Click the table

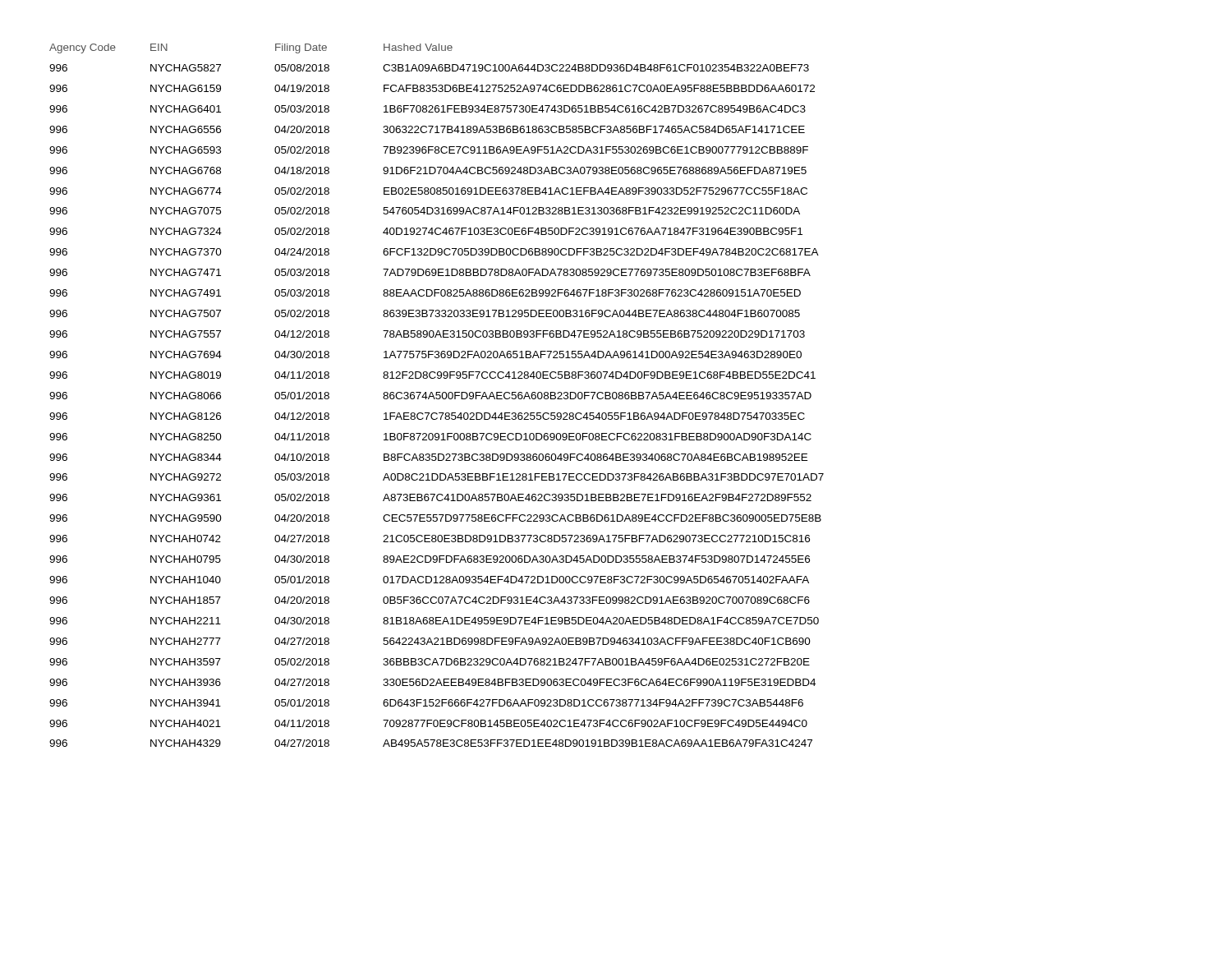click(x=616, y=397)
